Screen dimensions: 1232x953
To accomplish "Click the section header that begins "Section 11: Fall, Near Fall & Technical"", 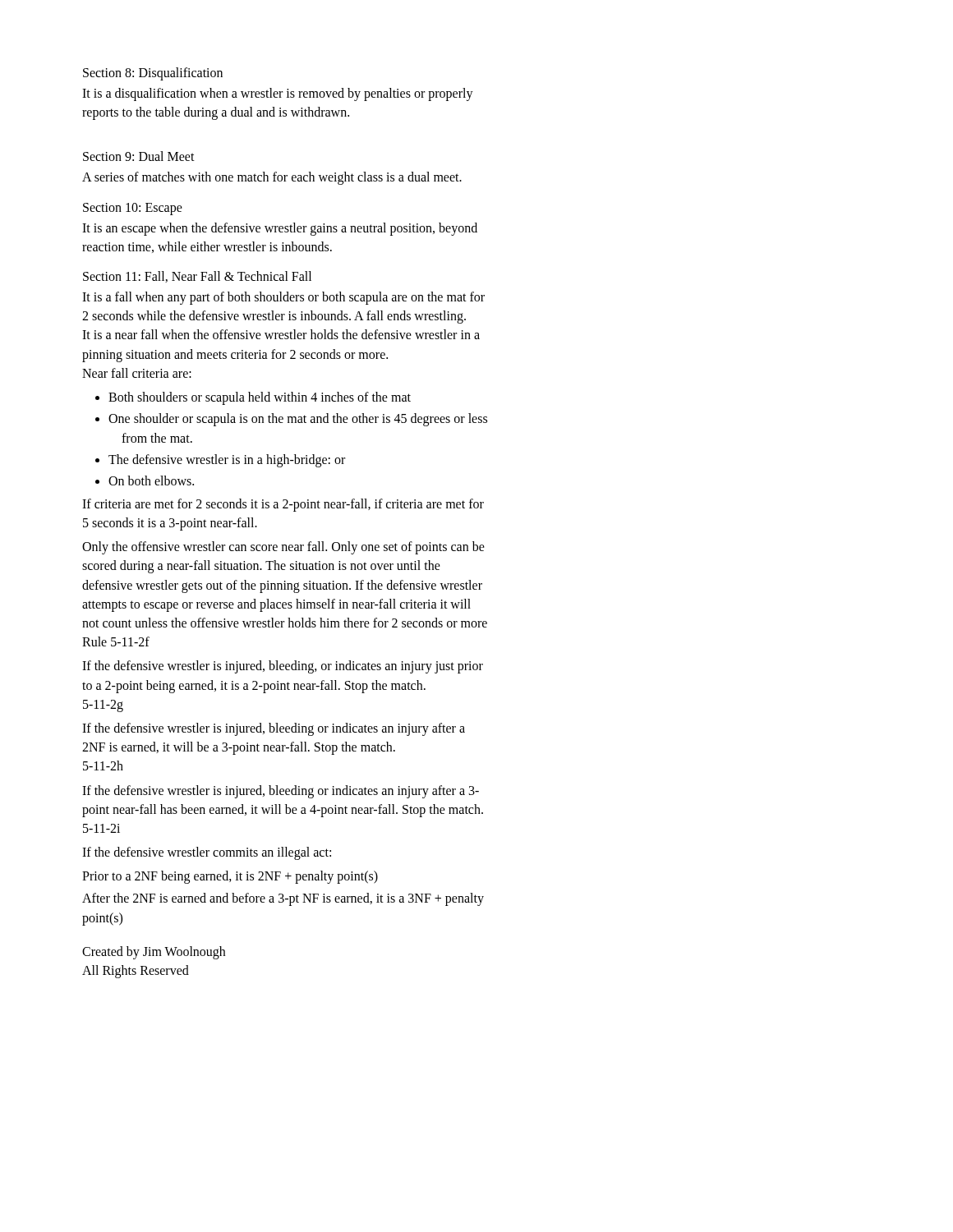I will pyautogui.click(x=197, y=277).
